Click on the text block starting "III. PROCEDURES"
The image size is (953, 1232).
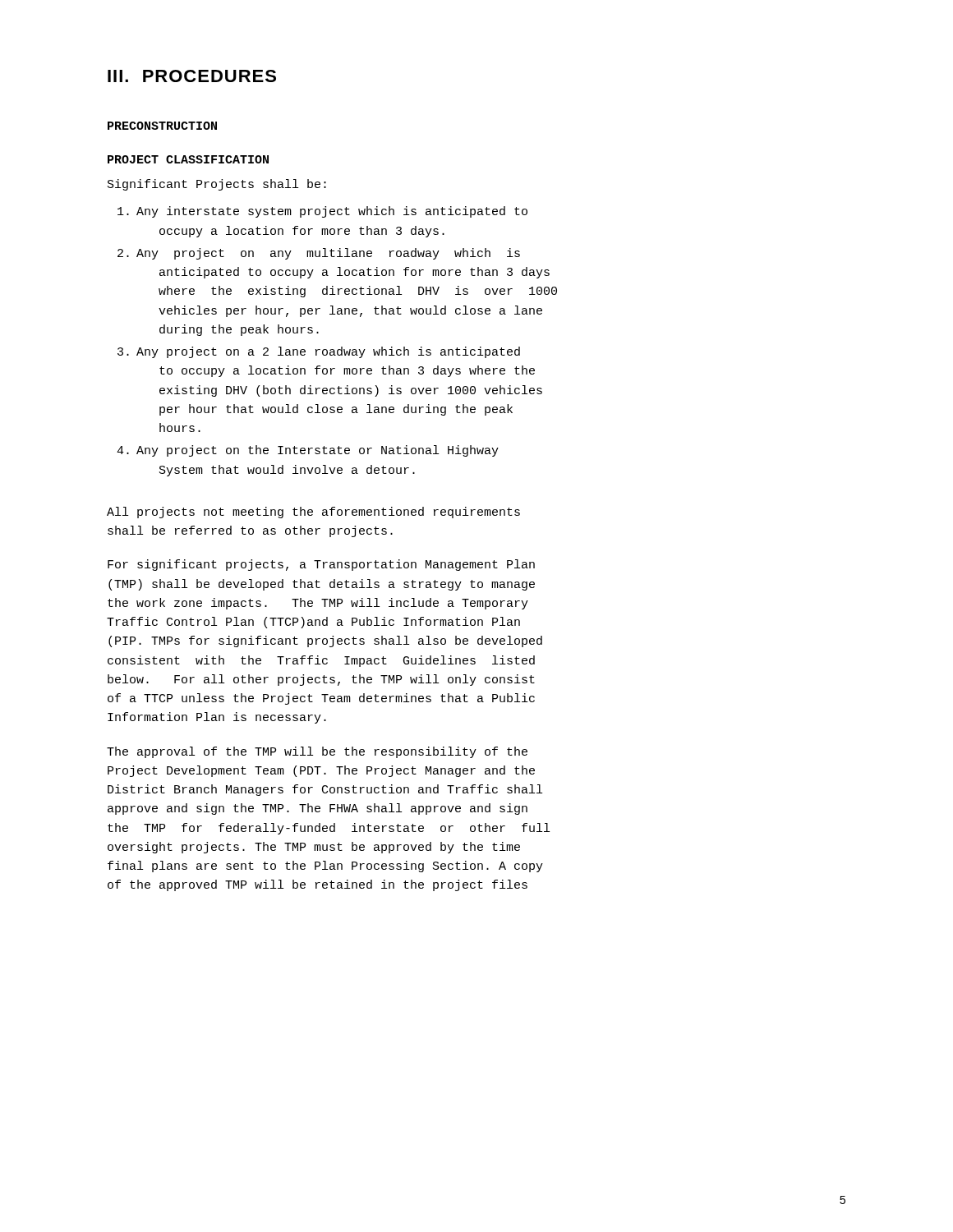[x=192, y=76]
